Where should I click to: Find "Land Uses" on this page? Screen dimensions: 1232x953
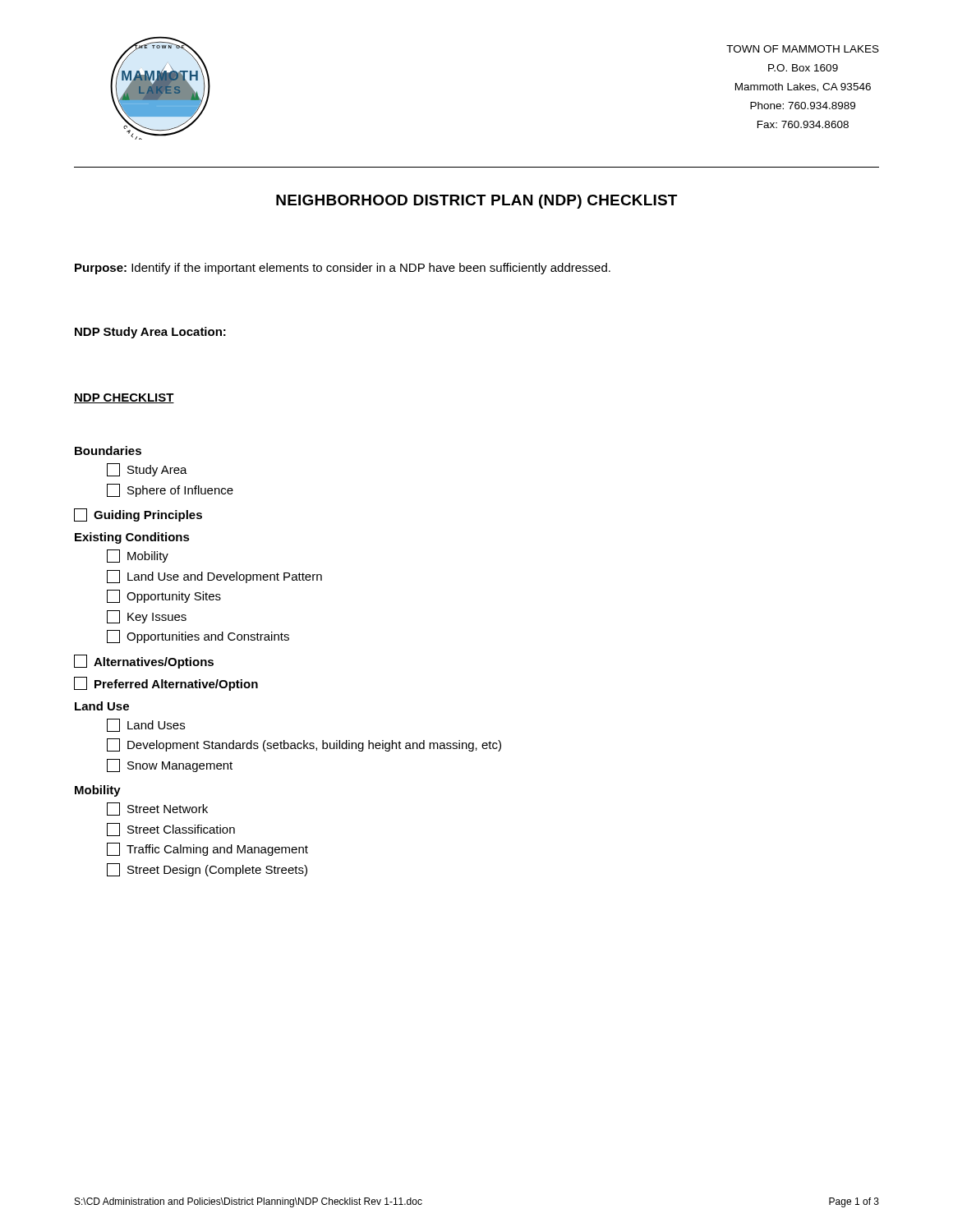click(146, 724)
